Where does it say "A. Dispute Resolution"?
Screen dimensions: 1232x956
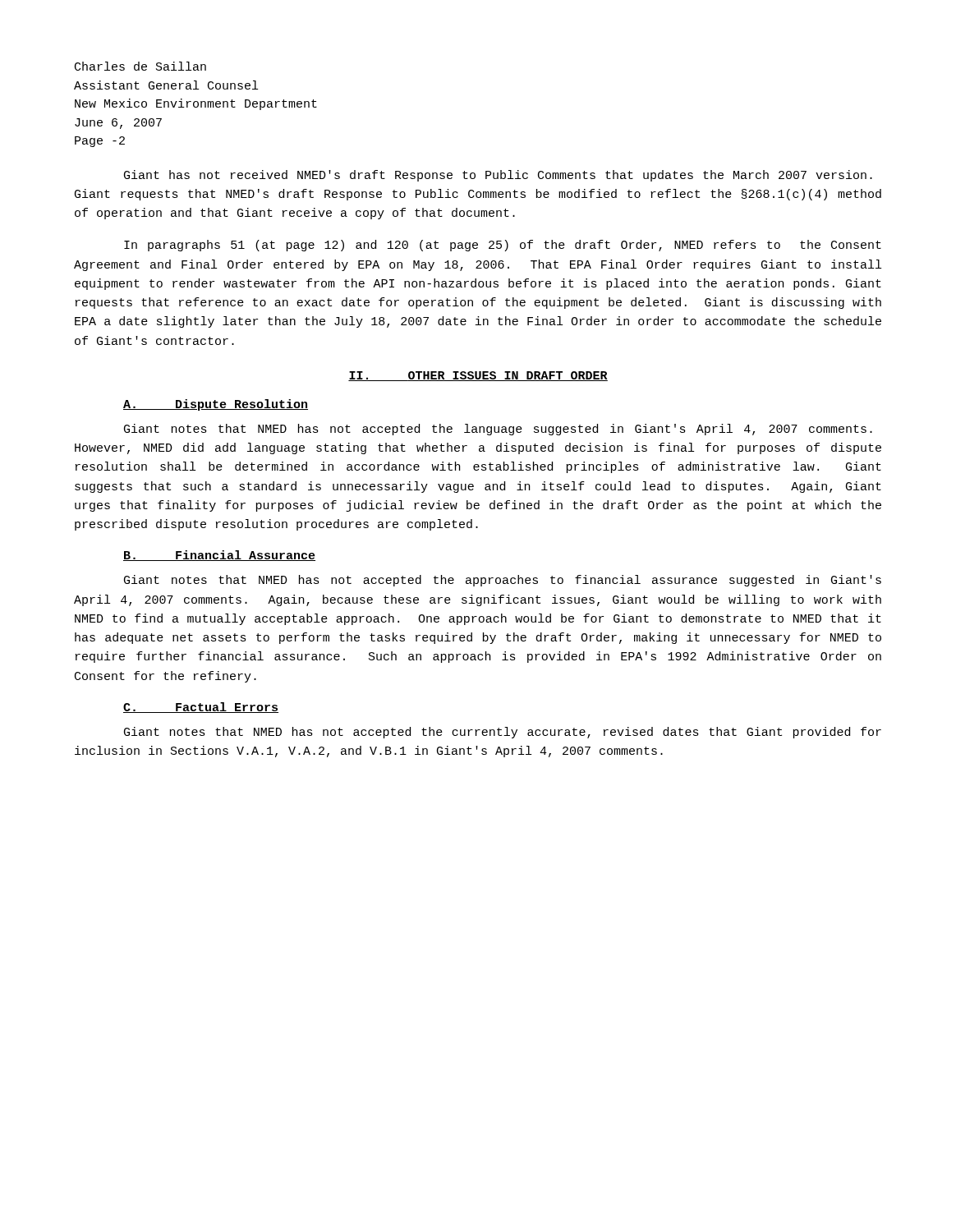tap(216, 405)
